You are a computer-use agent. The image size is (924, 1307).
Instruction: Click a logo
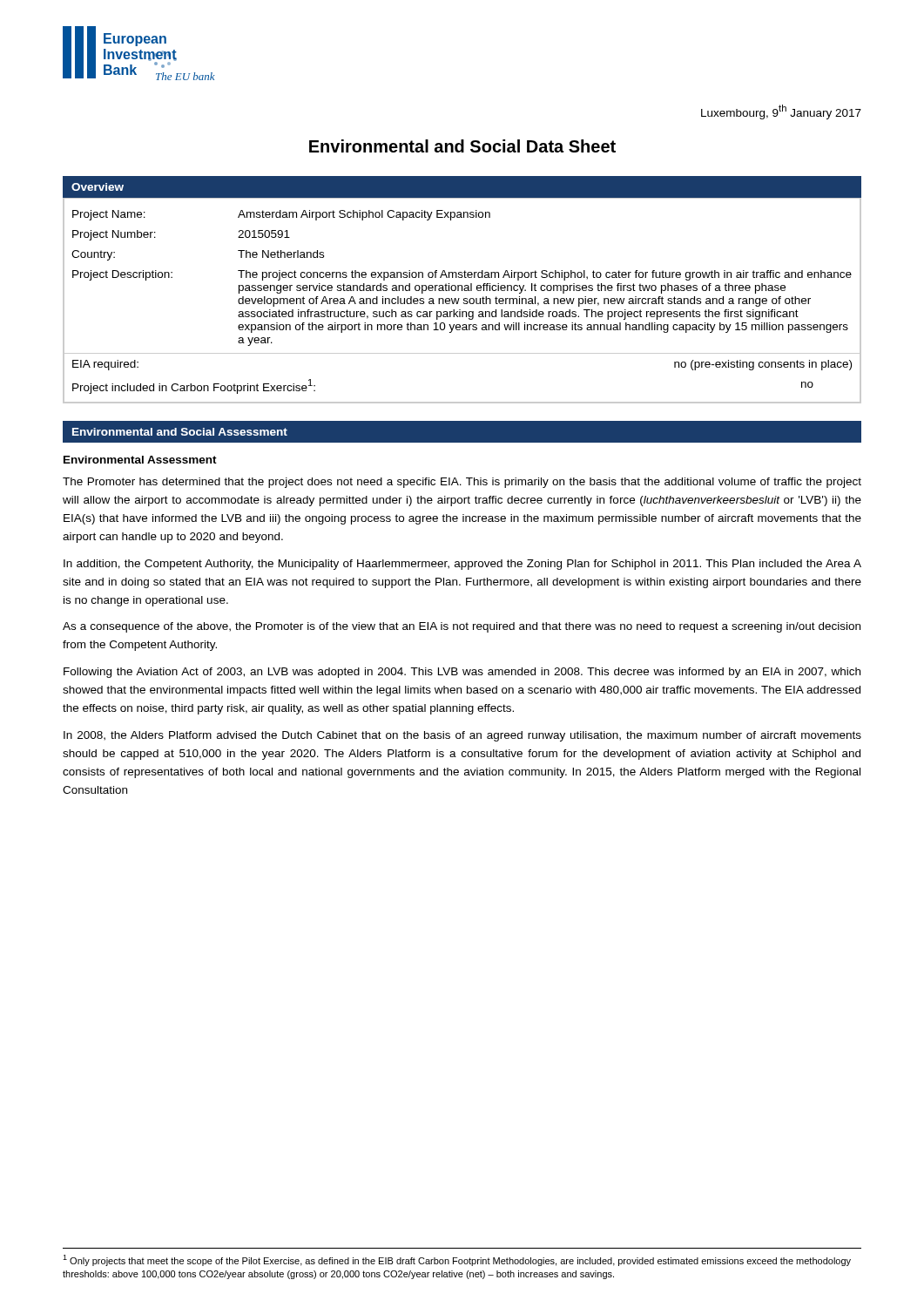462,57
